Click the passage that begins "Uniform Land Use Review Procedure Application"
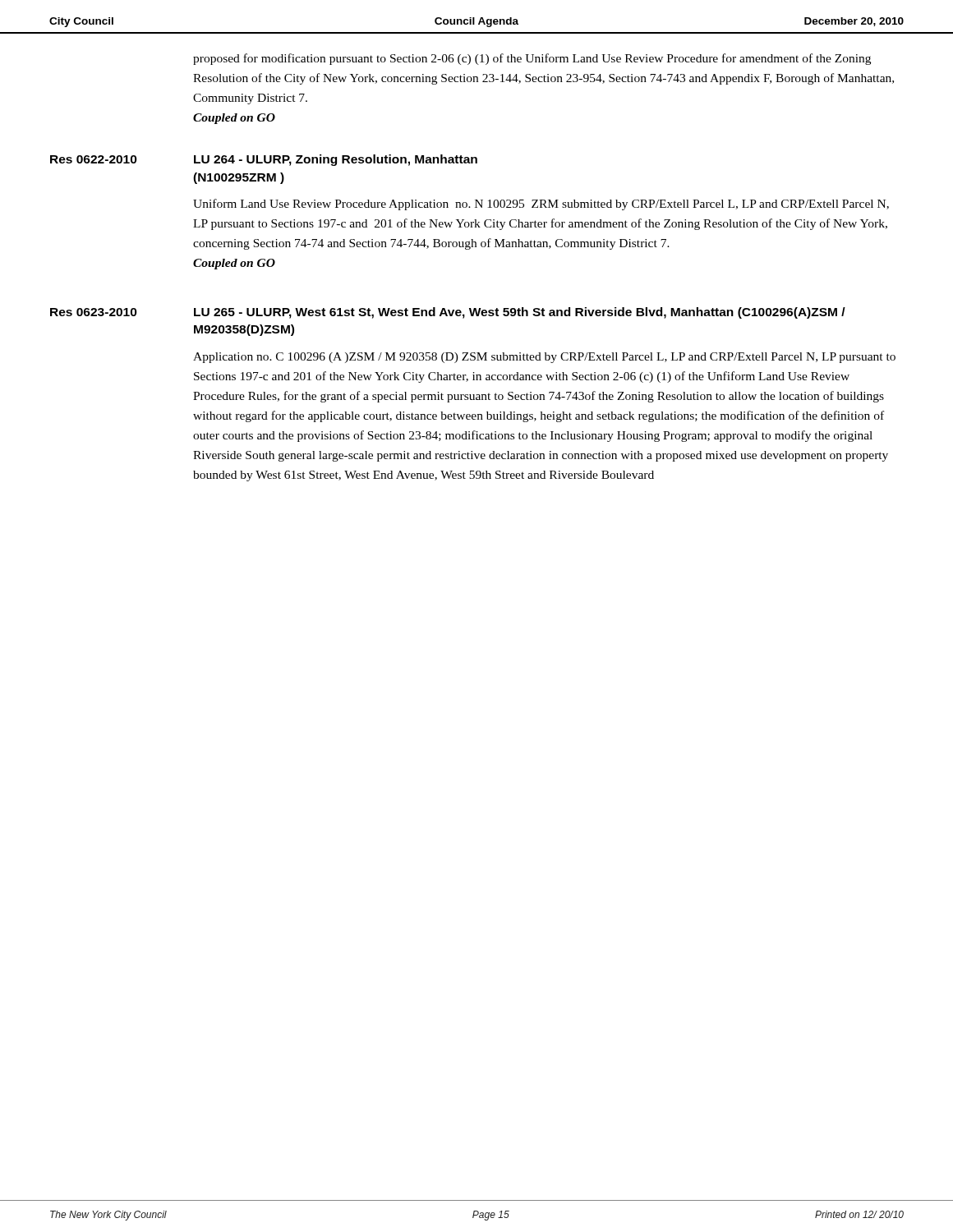This screenshot has height=1232, width=953. point(541,233)
